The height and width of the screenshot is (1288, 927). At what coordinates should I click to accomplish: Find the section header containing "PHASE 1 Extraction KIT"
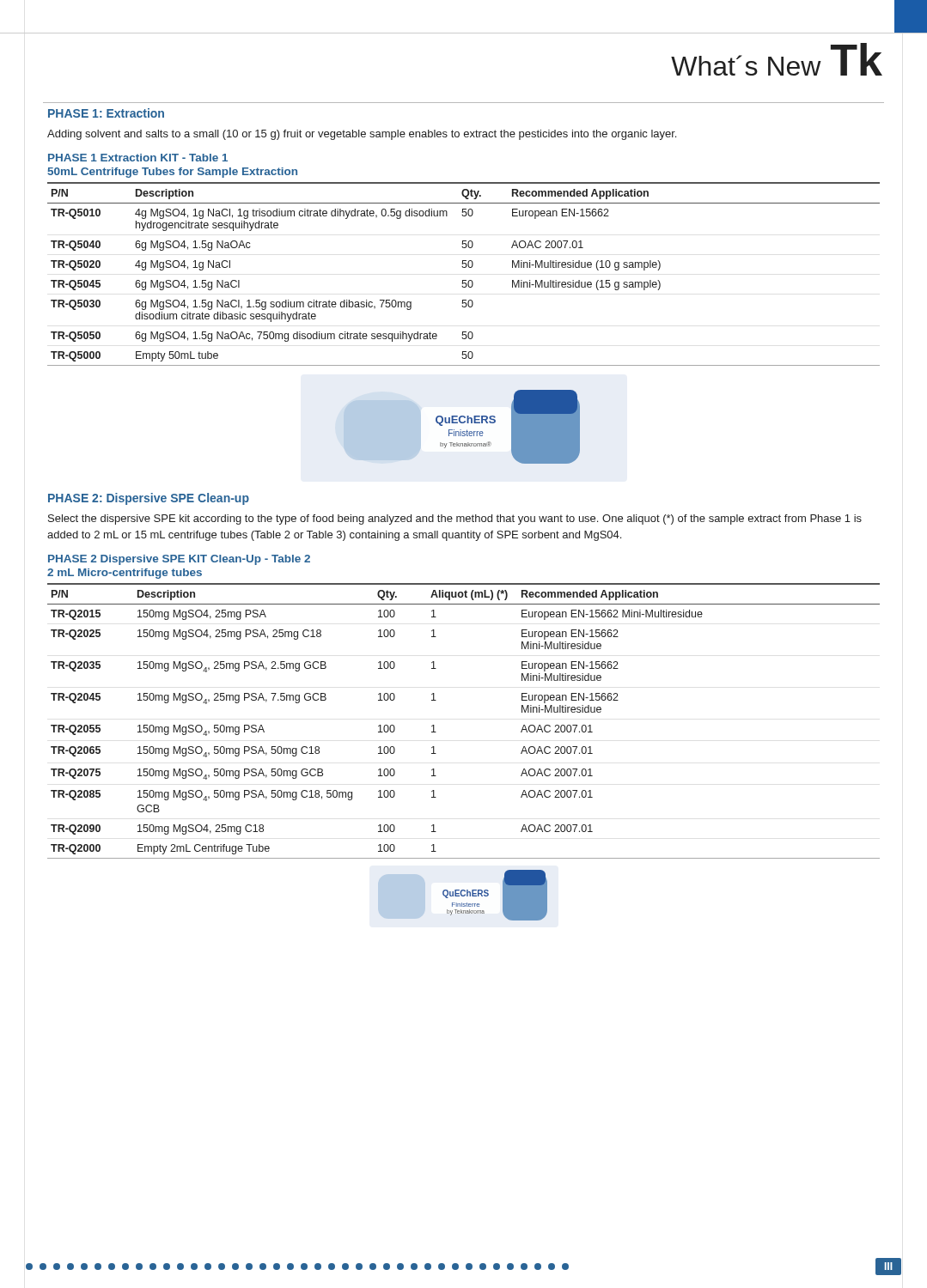(138, 157)
